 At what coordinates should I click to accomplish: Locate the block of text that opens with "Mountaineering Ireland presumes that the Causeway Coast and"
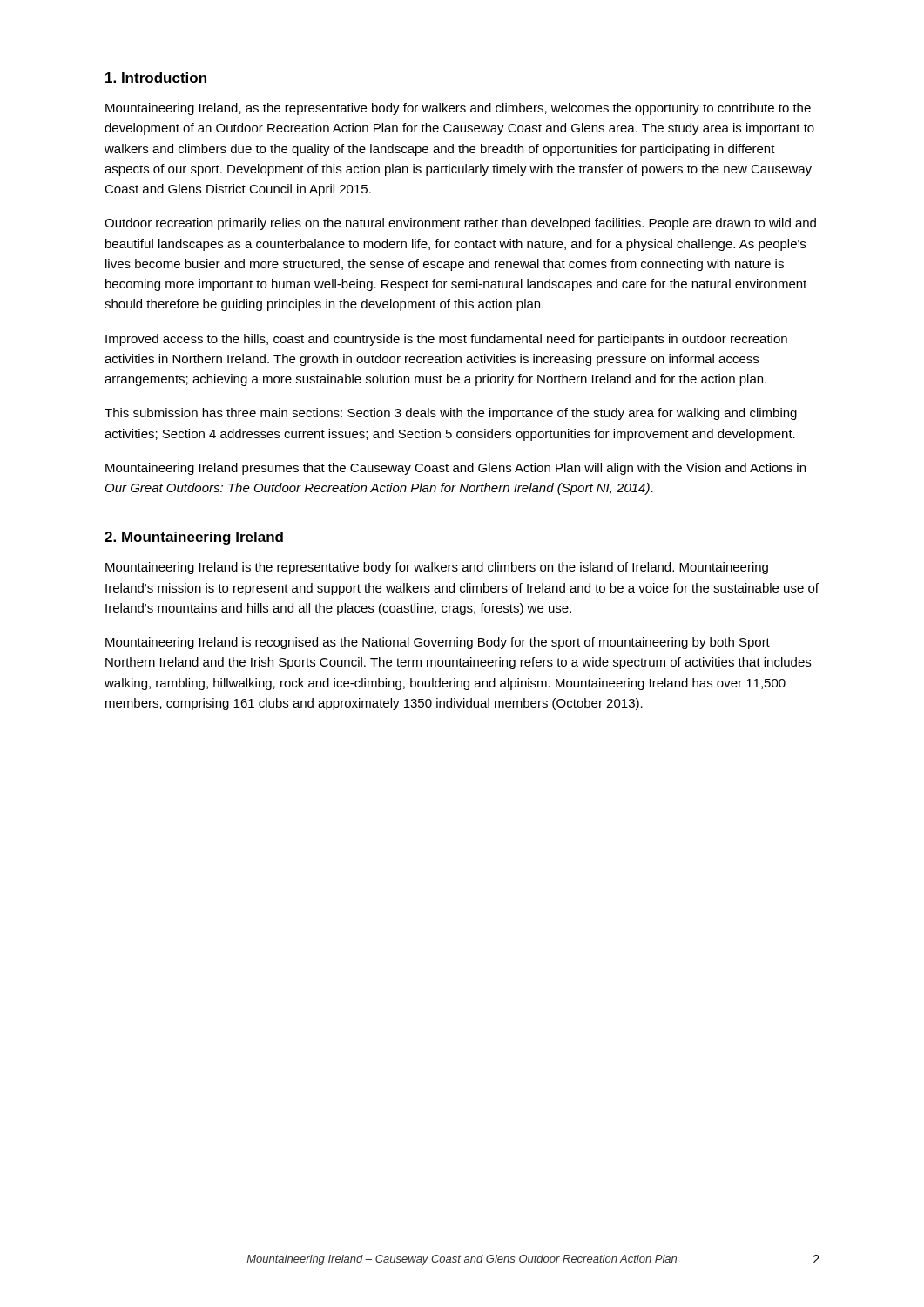(x=455, y=477)
